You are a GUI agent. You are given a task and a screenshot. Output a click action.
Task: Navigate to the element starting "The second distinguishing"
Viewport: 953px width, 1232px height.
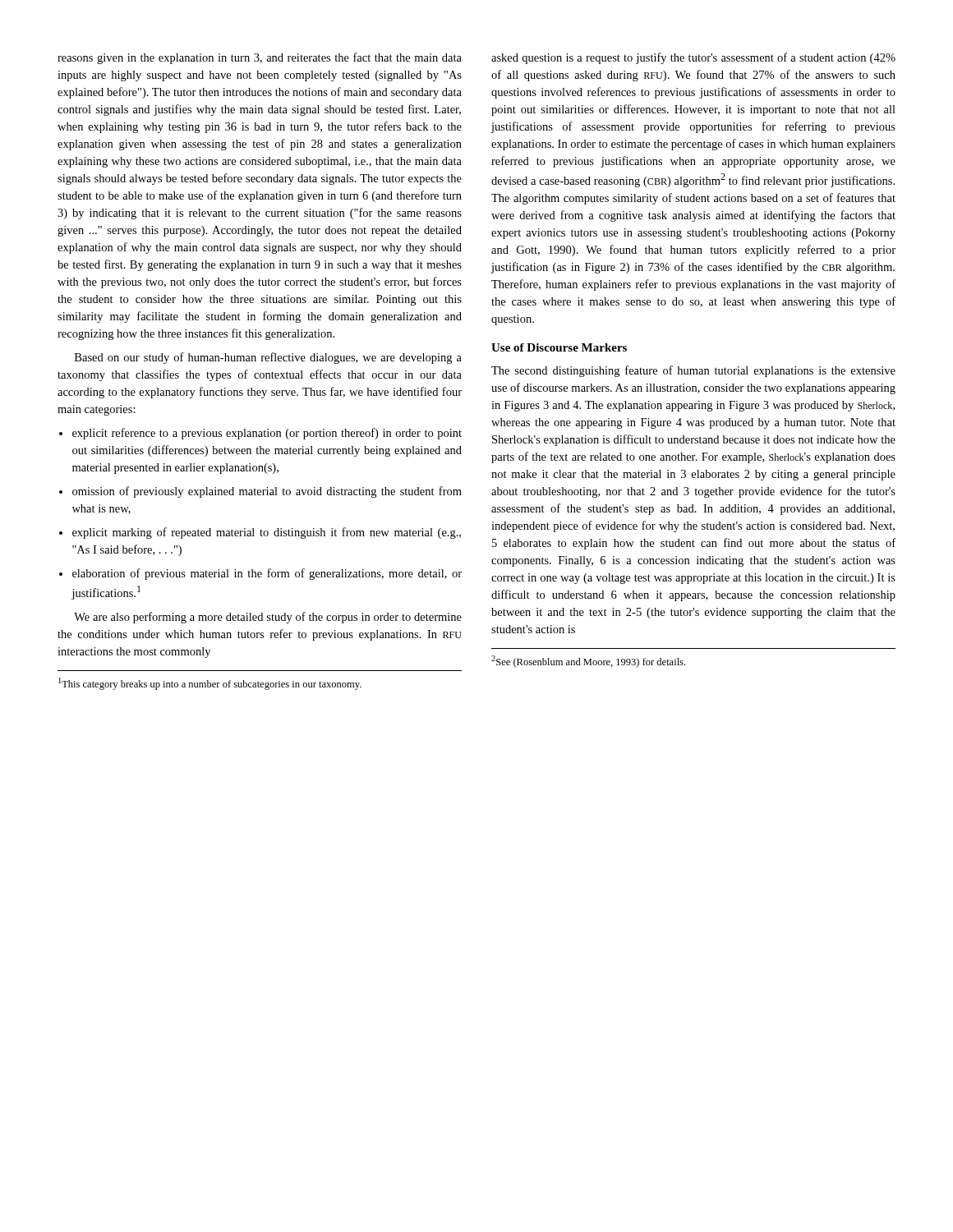(693, 500)
